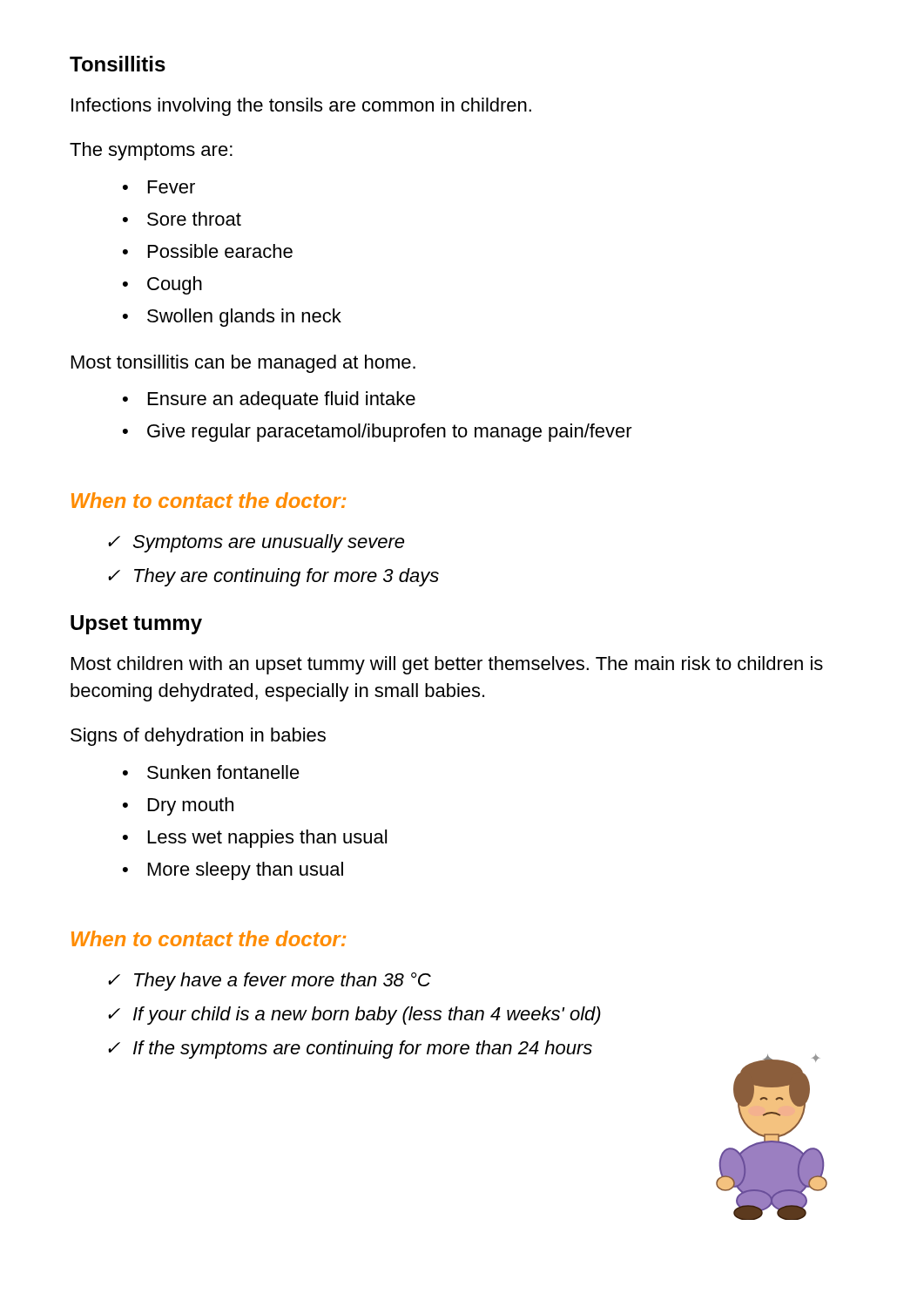
Task: Click on the text block that reads "Most tonsillitis can be"
Action: (243, 362)
